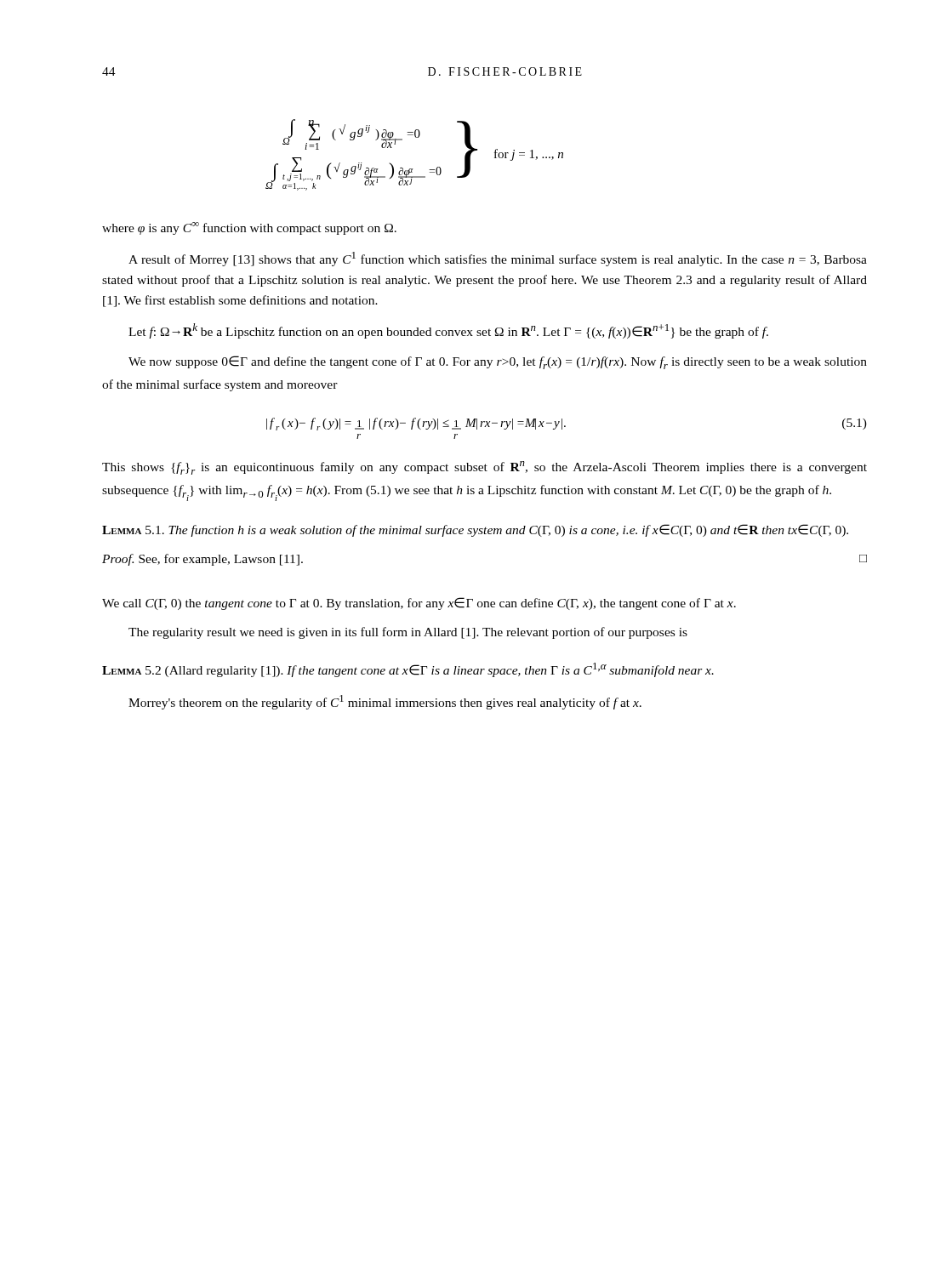Image resolution: width=952 pixels, height=1276 pixels.
Task: Select the region starting "This shows {fr}r is"
Action: click(484, 479)
